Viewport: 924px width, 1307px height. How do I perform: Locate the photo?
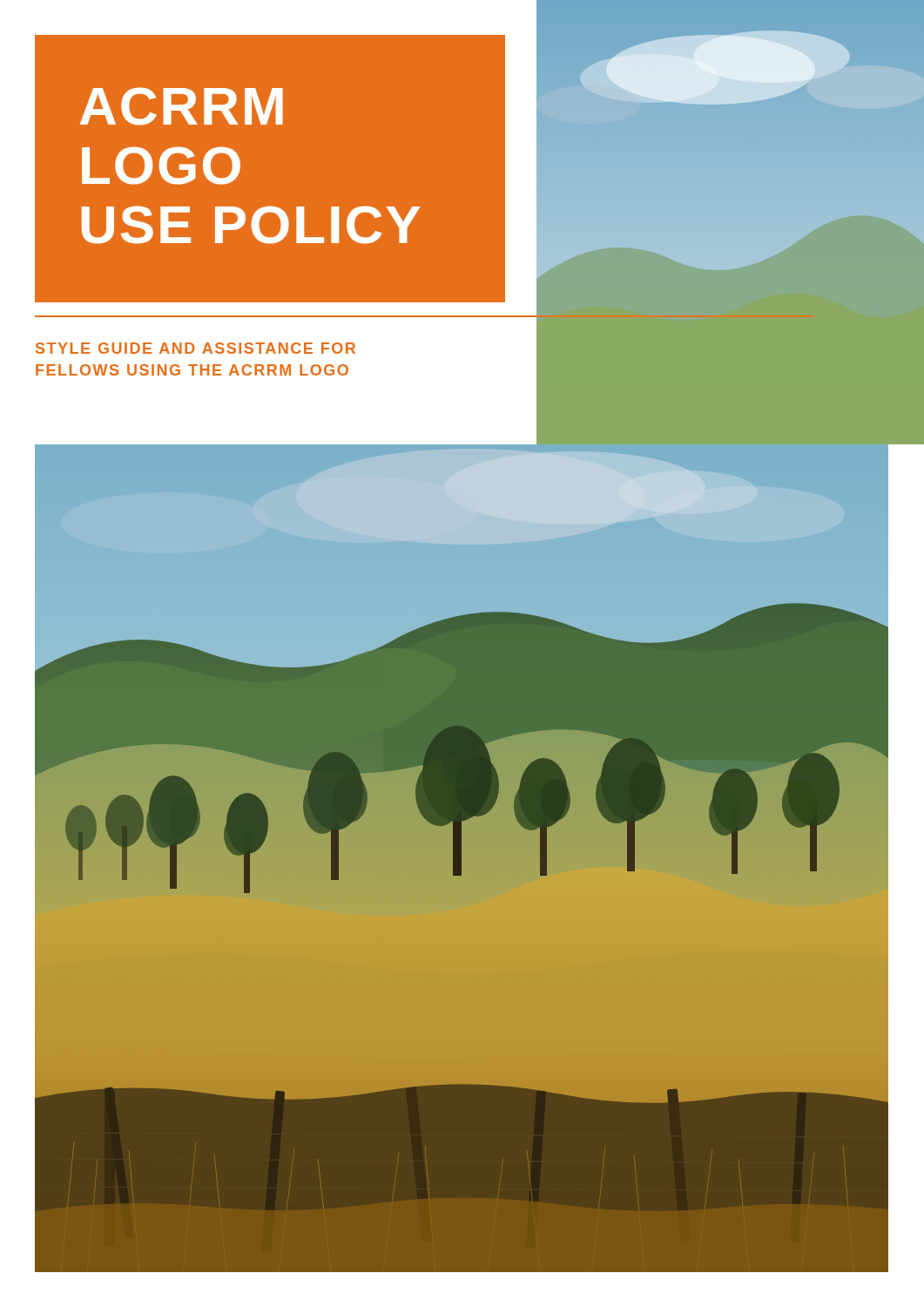(x=462, y=858)
